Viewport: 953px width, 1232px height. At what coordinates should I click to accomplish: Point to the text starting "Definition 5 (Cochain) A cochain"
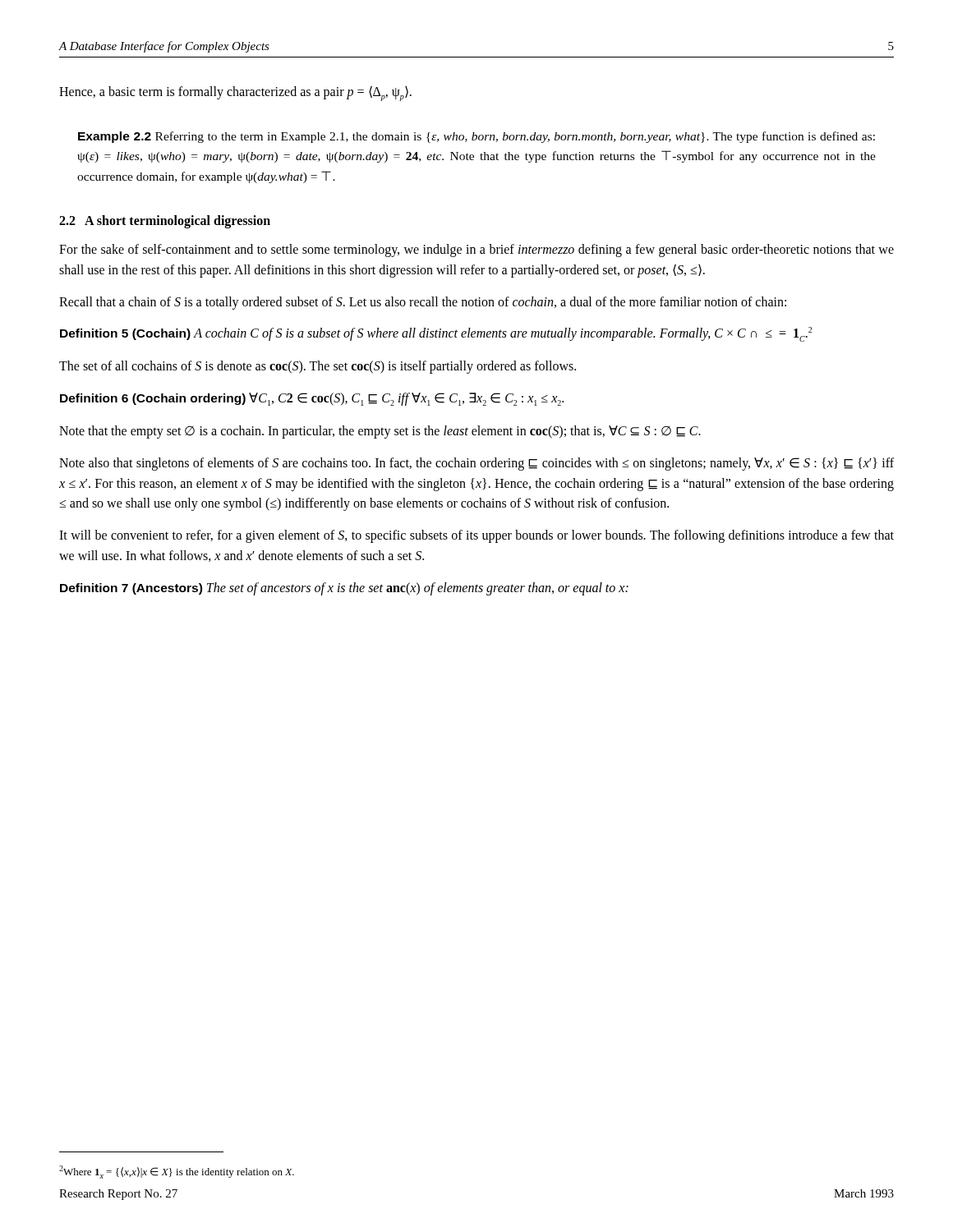click(436, 334)
